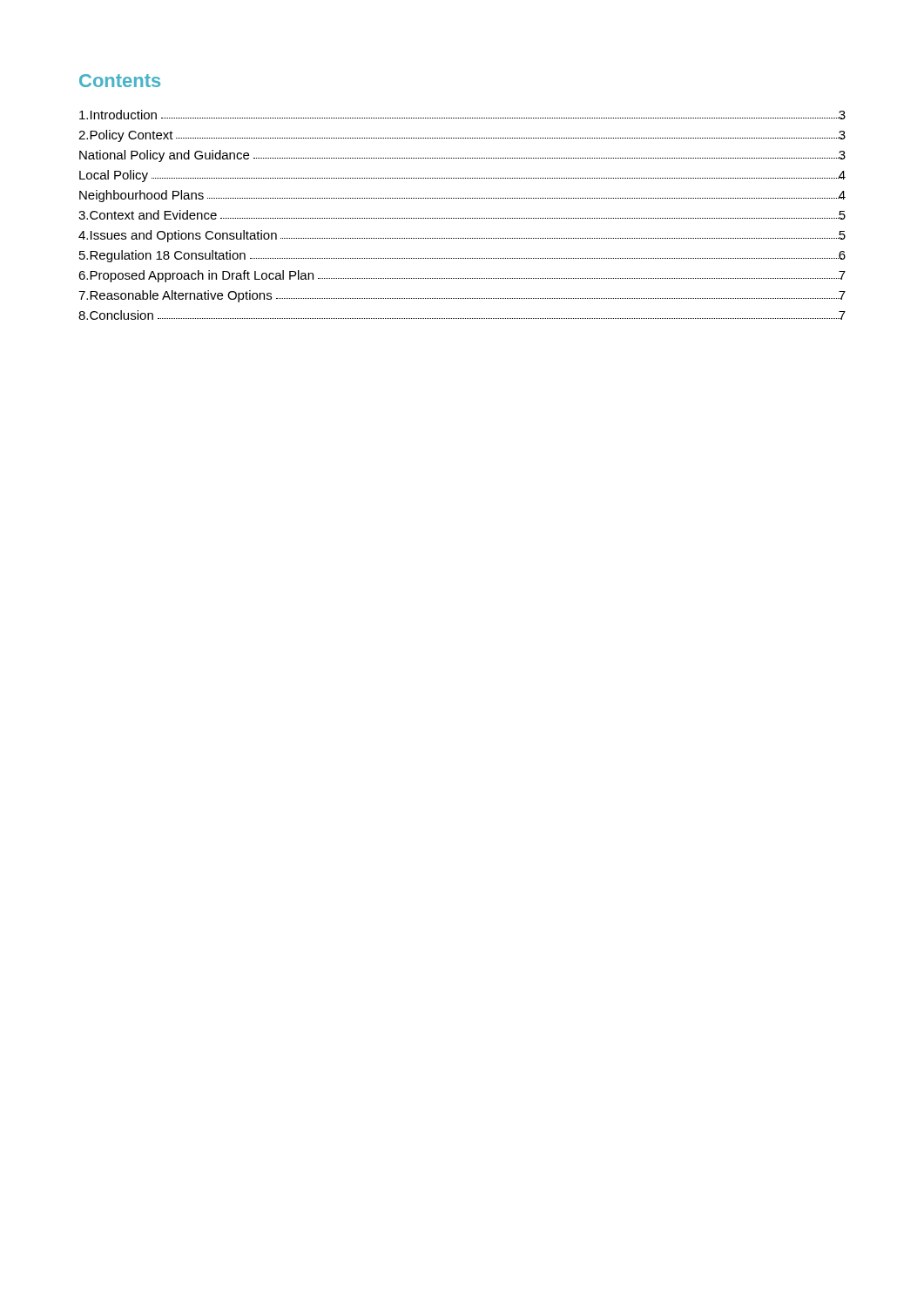
Task: Navigate to the region starting "8. Conclusion 7"
Action: tap(462, 315)
